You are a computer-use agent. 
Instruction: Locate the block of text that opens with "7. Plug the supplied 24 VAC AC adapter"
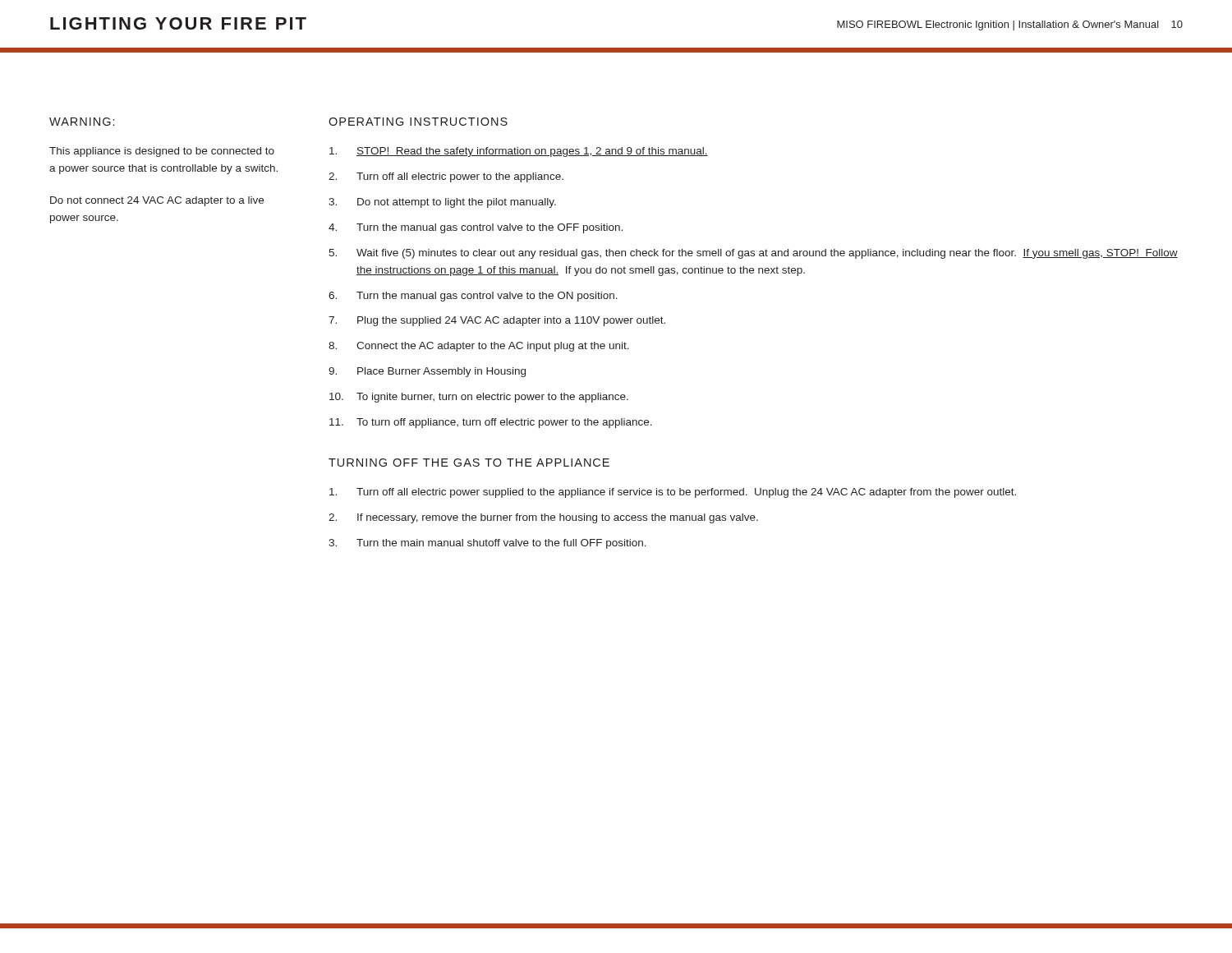[497, 321]
